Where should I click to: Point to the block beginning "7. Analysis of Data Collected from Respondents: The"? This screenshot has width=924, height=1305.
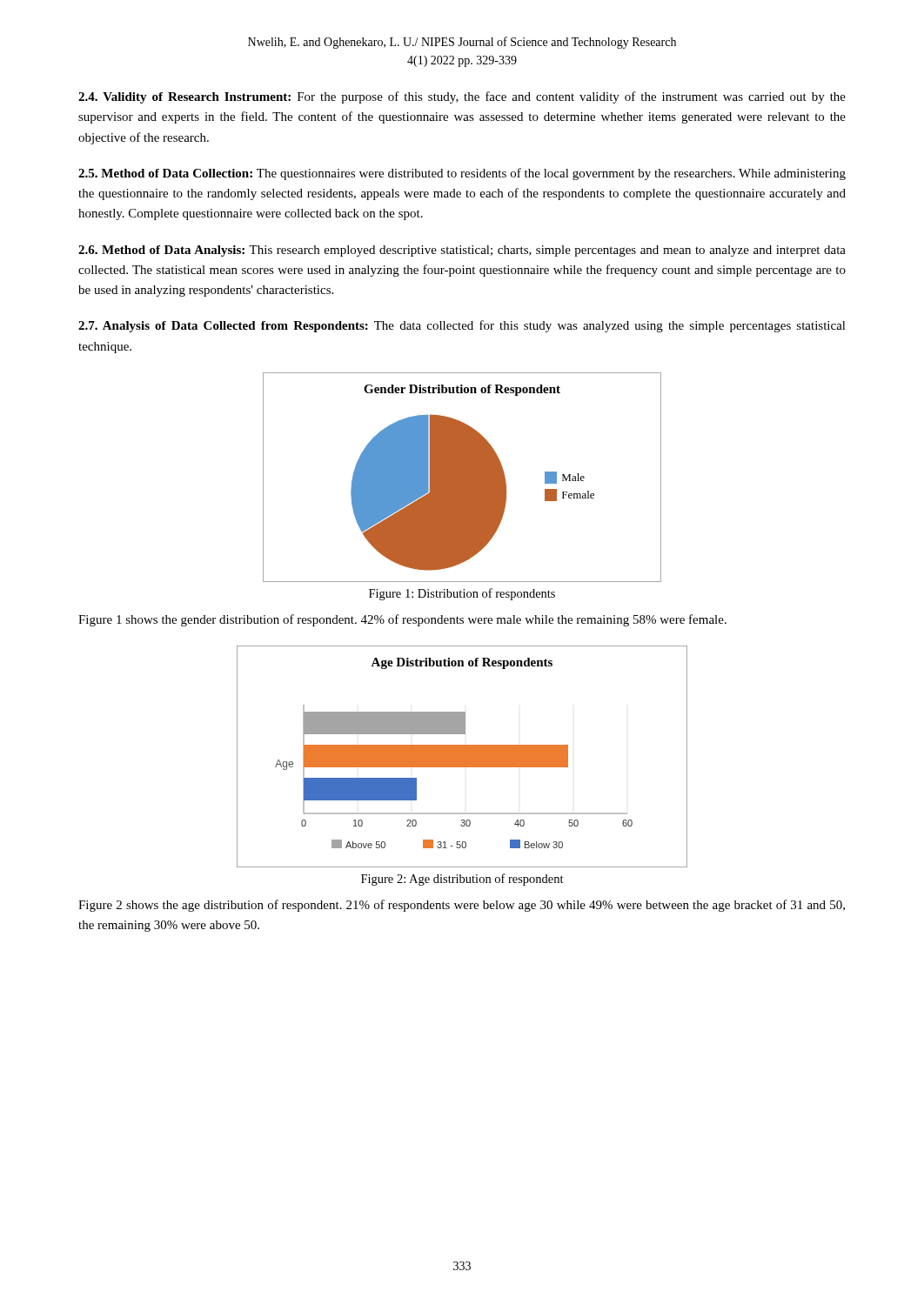point(462,336)
